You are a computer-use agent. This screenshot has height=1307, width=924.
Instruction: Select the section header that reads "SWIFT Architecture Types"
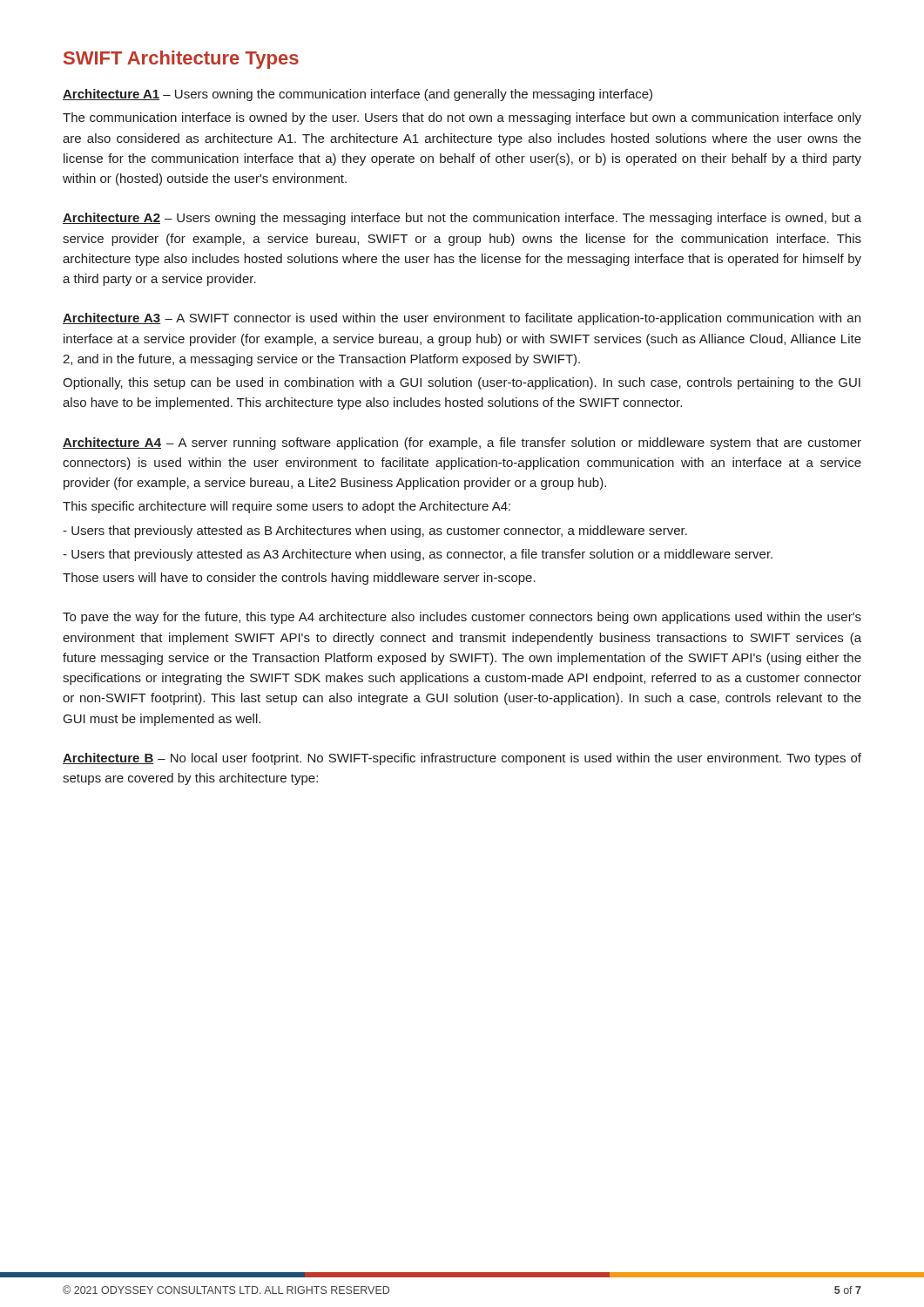coord(181,58)
